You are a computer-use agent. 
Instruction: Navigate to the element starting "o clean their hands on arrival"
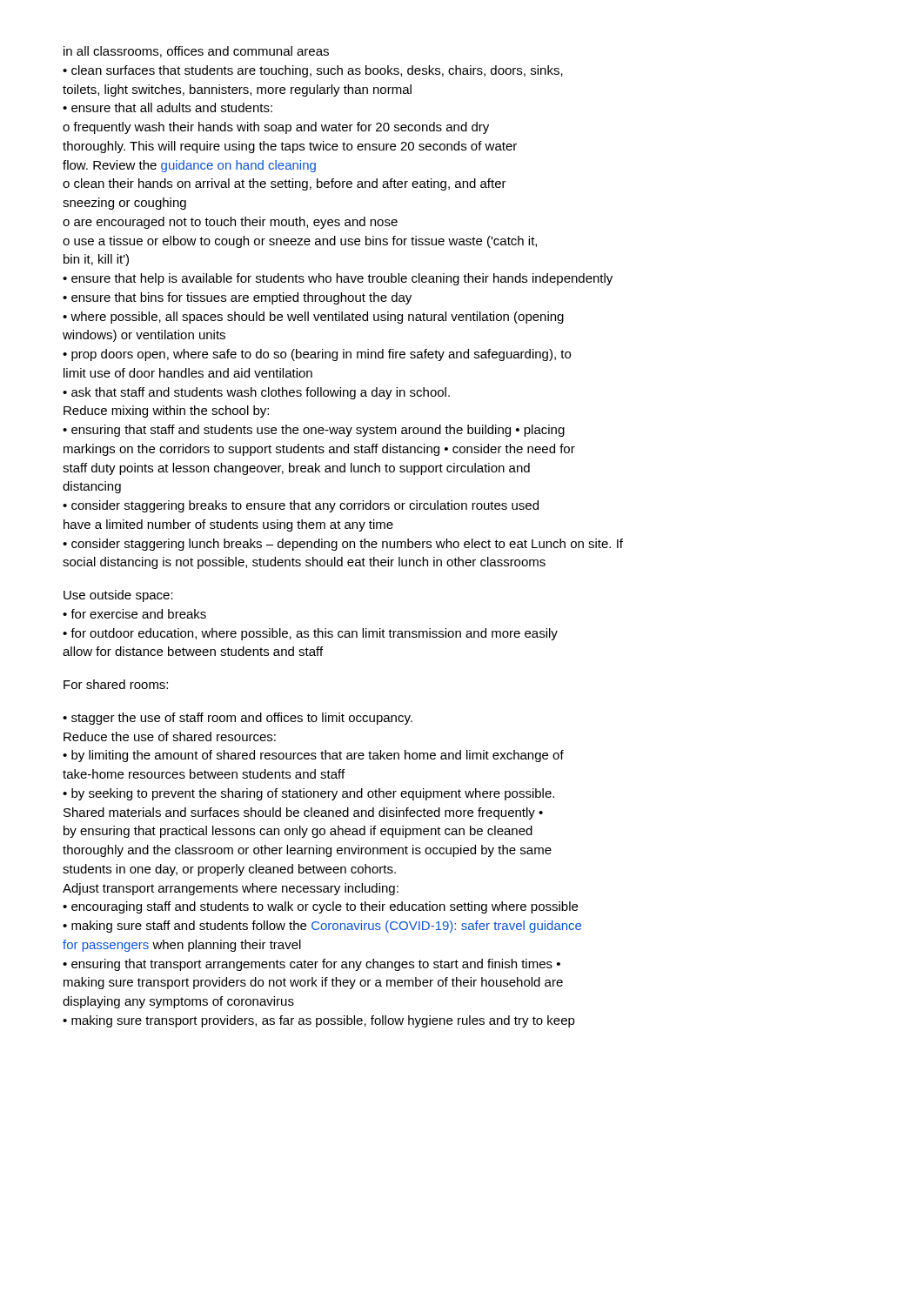coord(462,193)
